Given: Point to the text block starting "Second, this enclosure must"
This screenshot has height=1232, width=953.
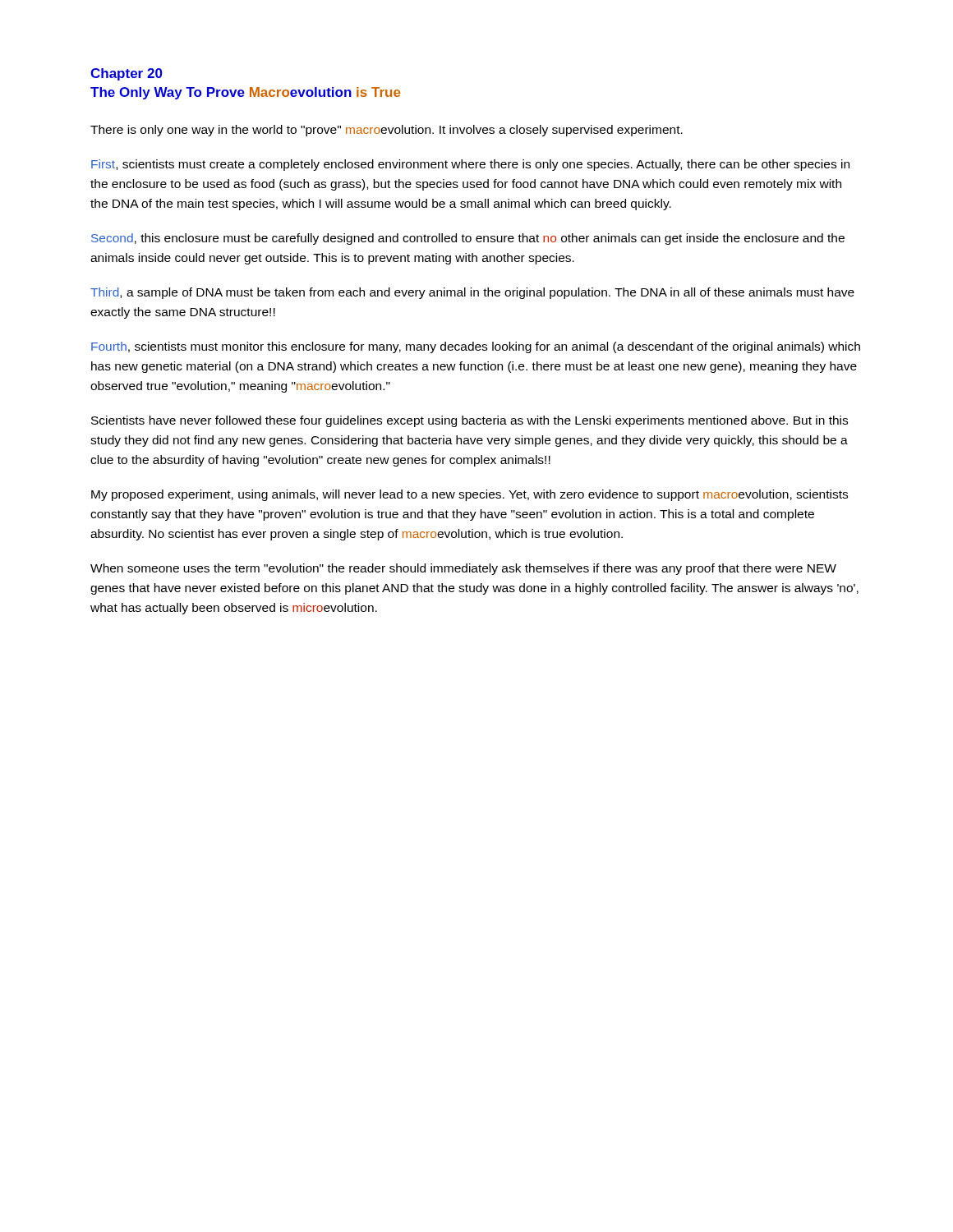Looking at the screenshot, I should [468, 248].
